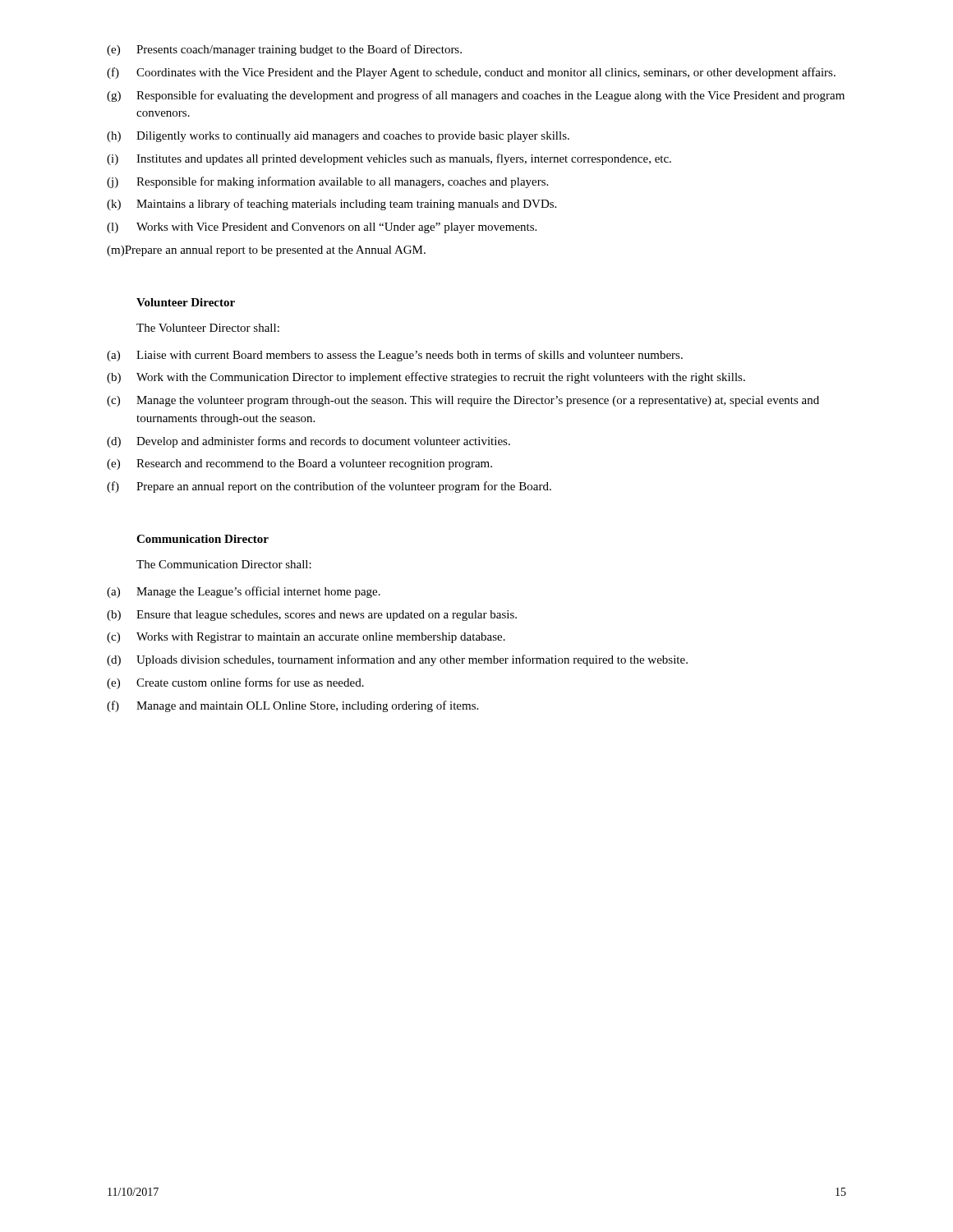
Task: Click on the block starting "(i) Institutes and updates"
Action: [476, 159]
